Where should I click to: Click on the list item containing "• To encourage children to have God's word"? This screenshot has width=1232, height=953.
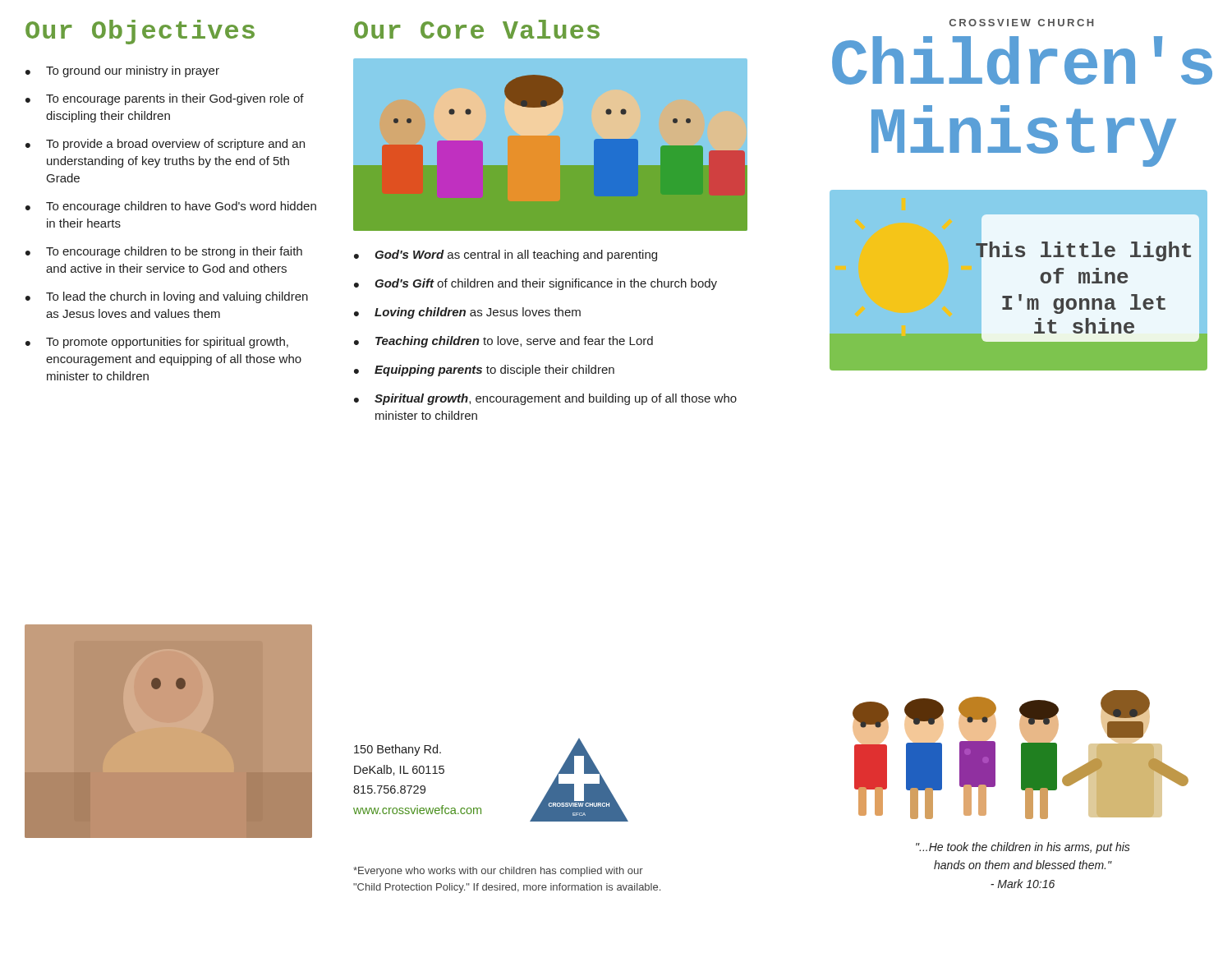171,214
